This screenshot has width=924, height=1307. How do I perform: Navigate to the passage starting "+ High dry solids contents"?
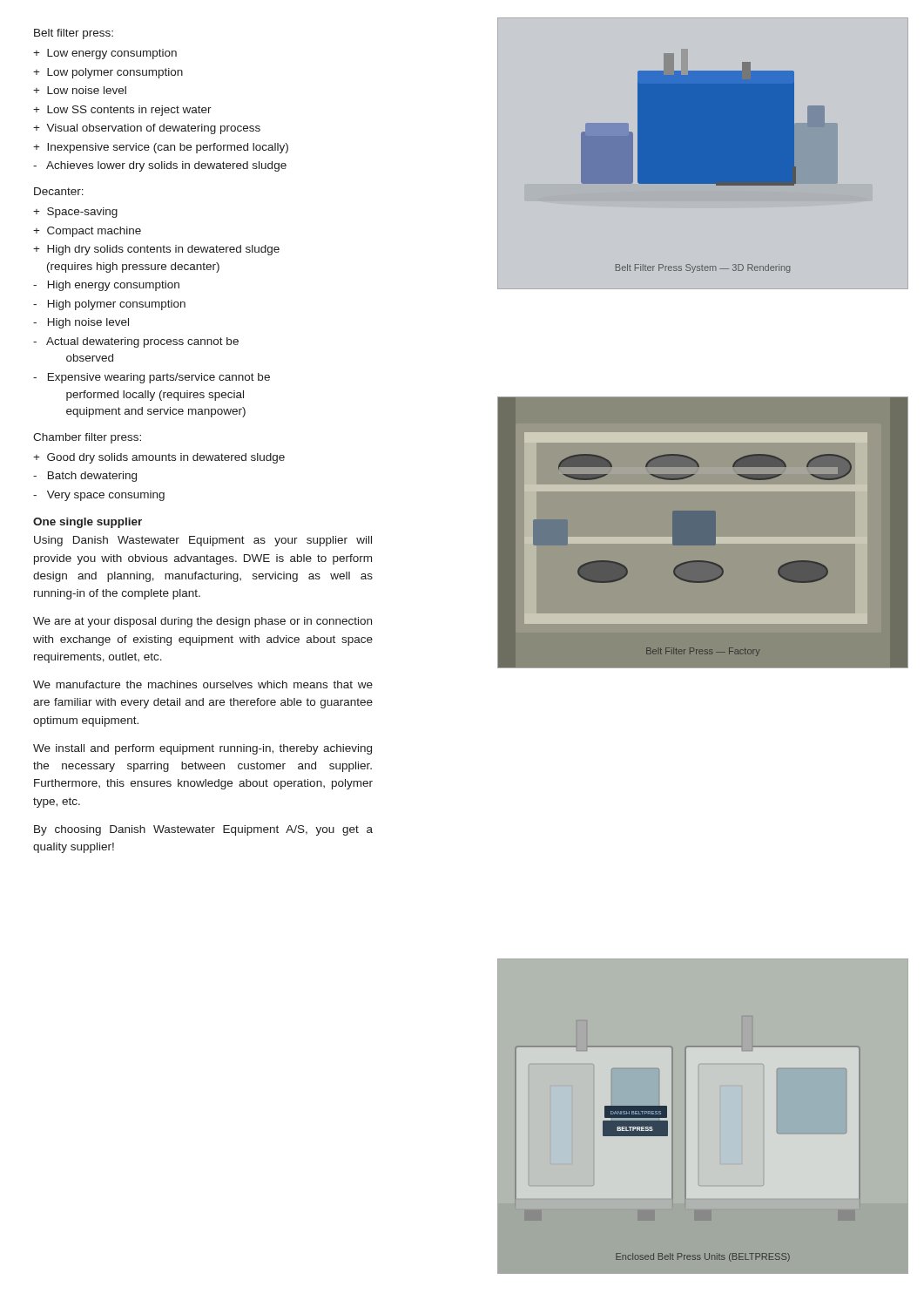[x=156, y=257]
